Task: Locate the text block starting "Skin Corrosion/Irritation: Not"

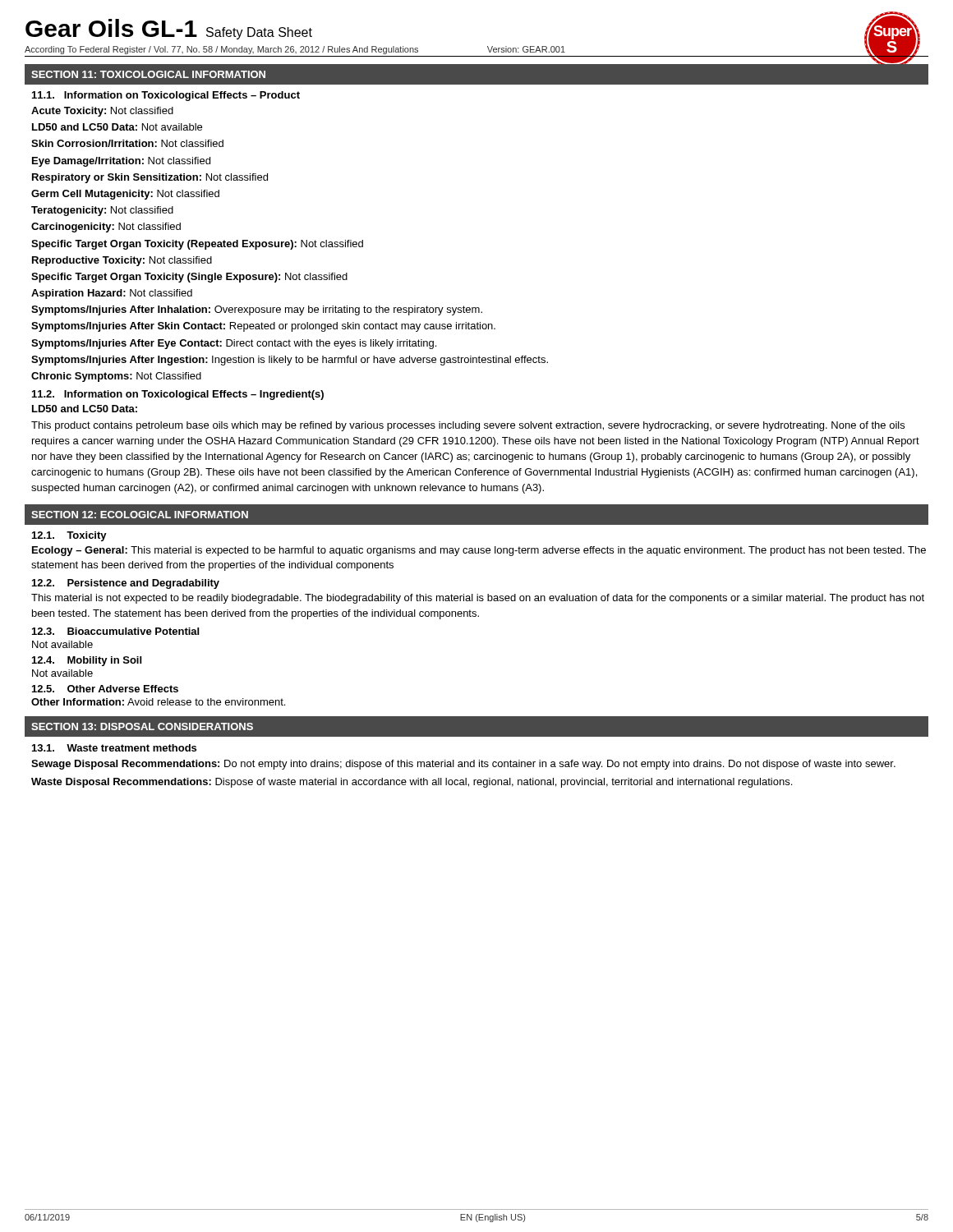Action: [x=128, y=144]
